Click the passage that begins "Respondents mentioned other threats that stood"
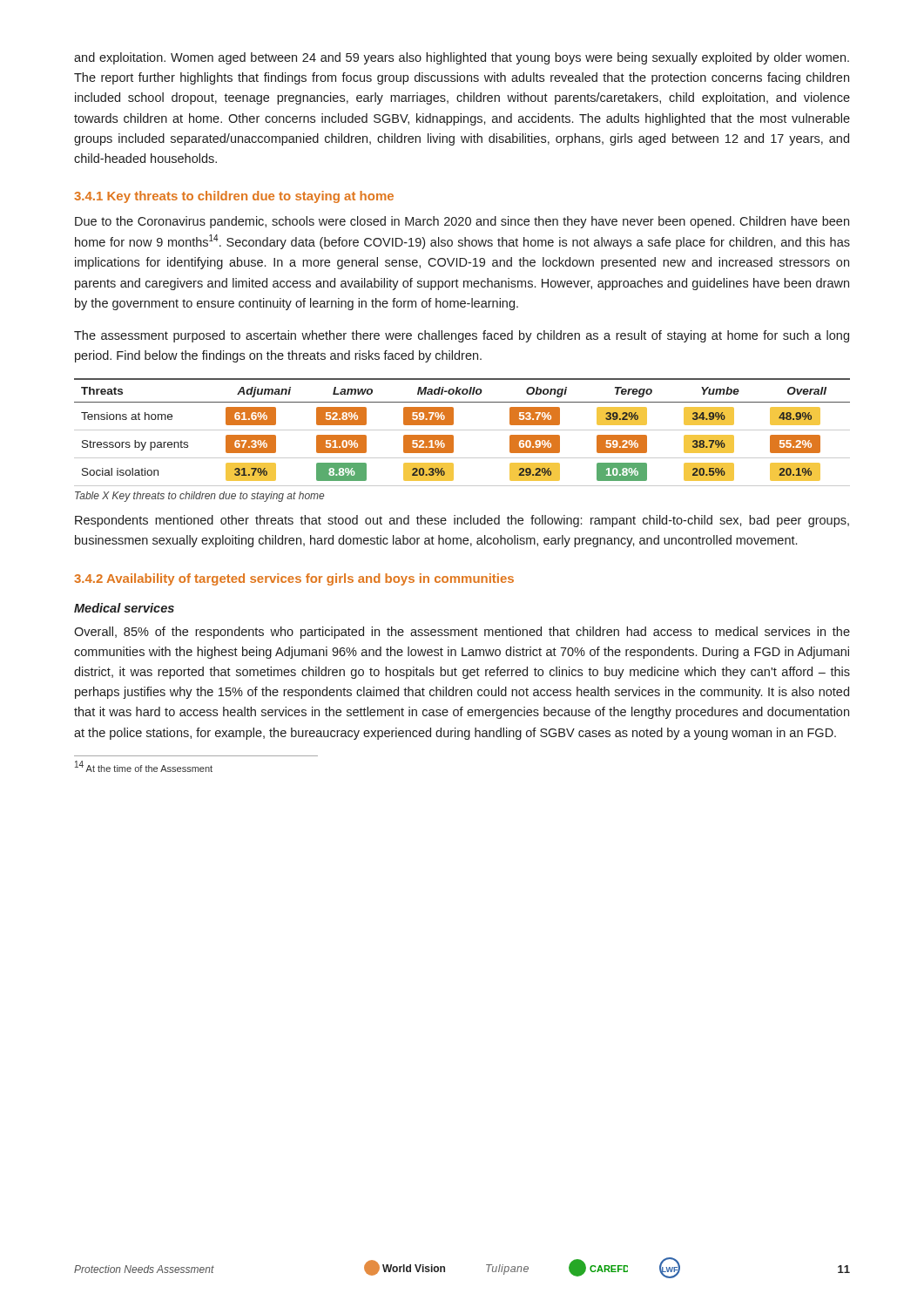This screenshot has height=1307, width=924. 462,531
